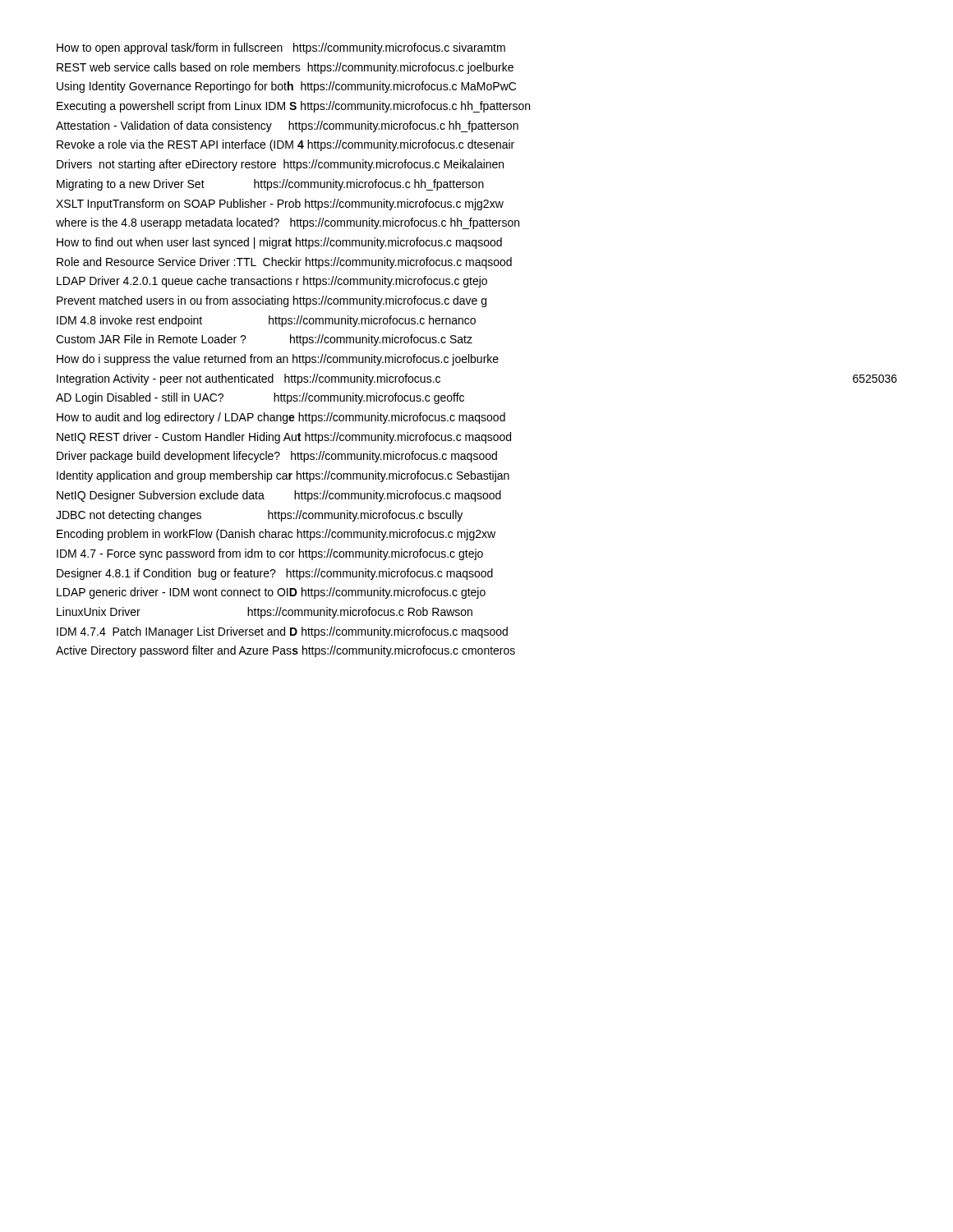Click on the list item that says "AD Login Disabled - still in UAC?"
This screenshot has height=1232, width=953.
pyautogui.click(x=142, y=398)
